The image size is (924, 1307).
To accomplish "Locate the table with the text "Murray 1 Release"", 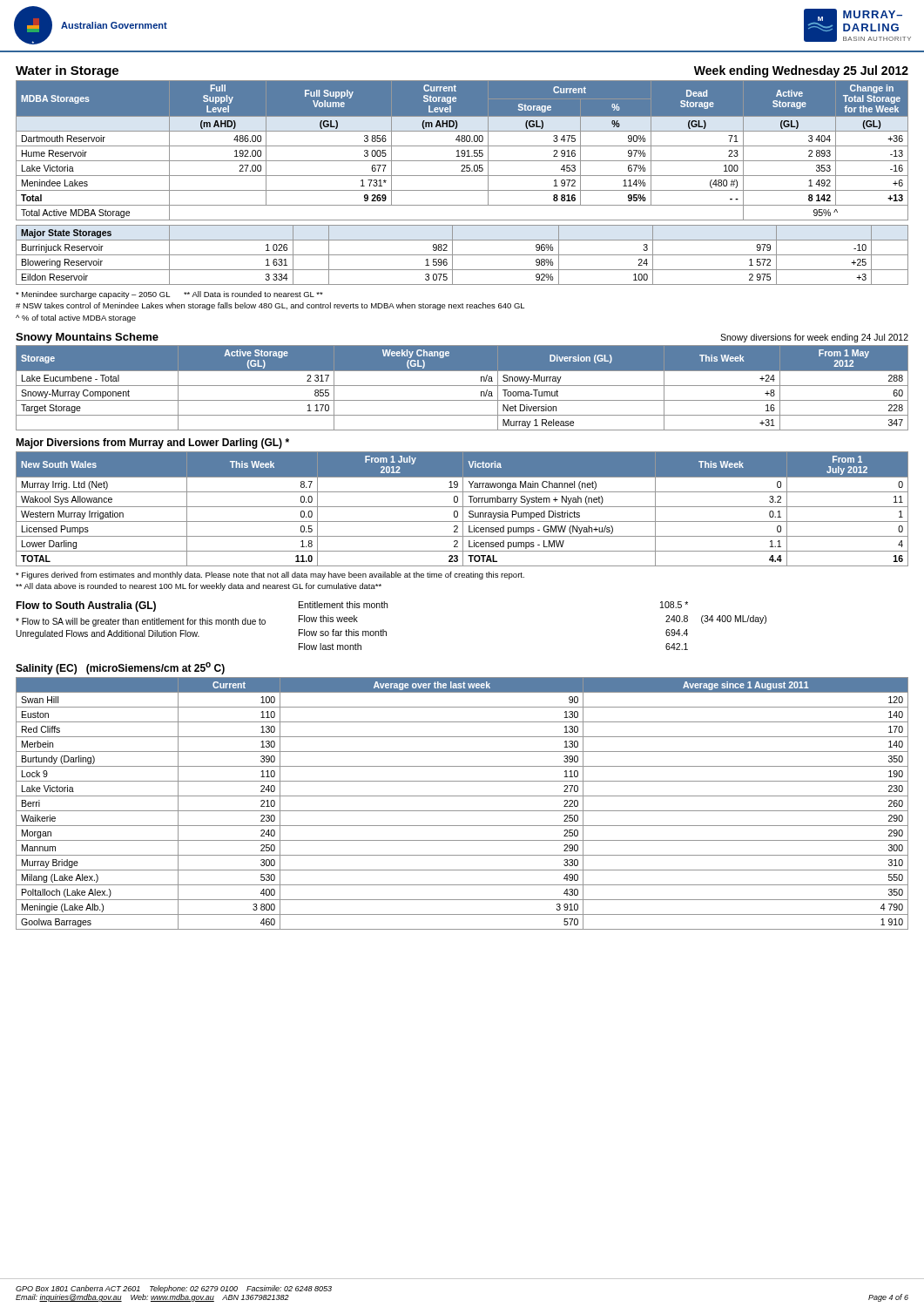I will [x=462, y=388].
